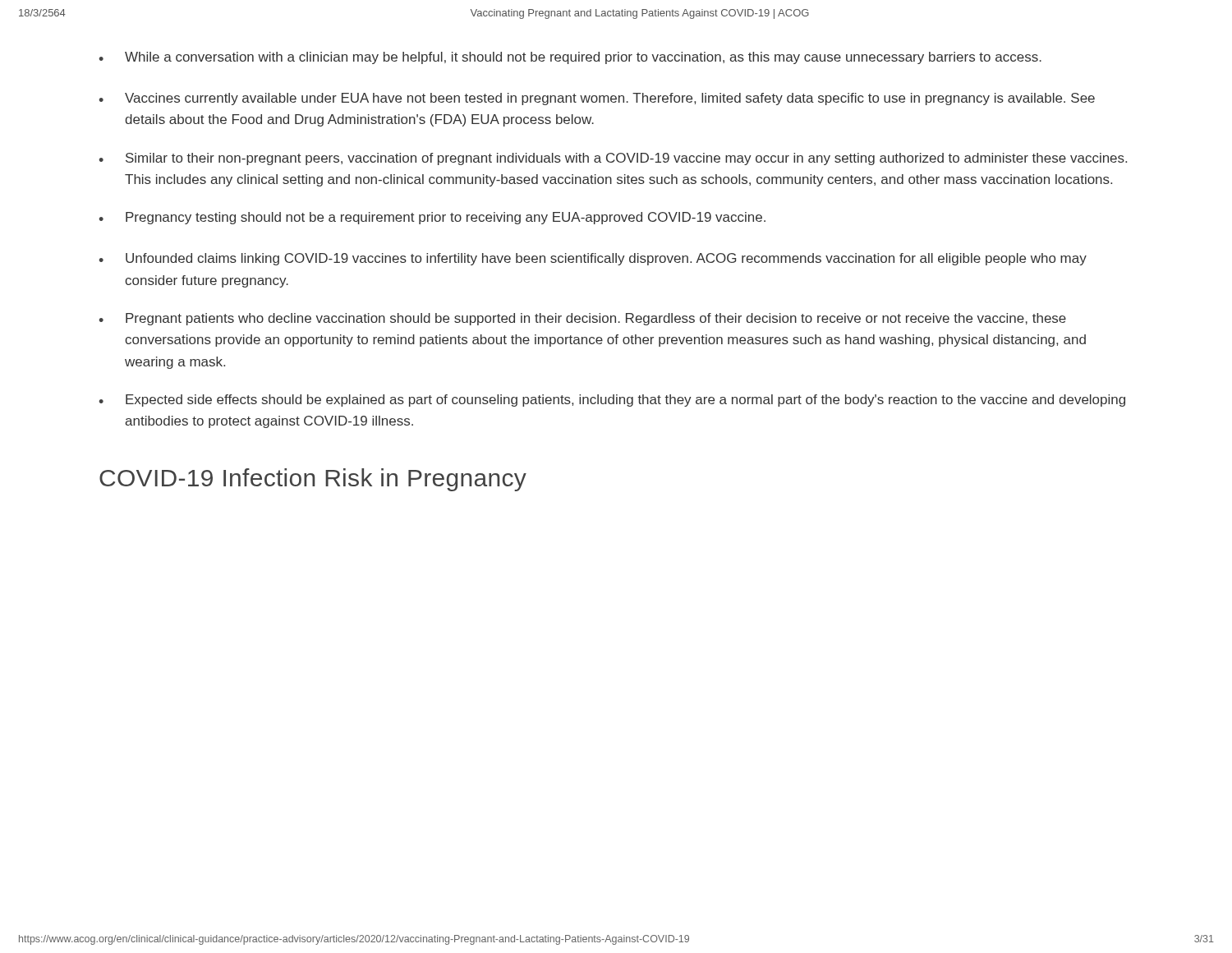Screen dimensions: 953x1232
Task: Select the list item with the text "• Similar to their non-pregnant peers, vaccination"
Action: tap(616, 169)
